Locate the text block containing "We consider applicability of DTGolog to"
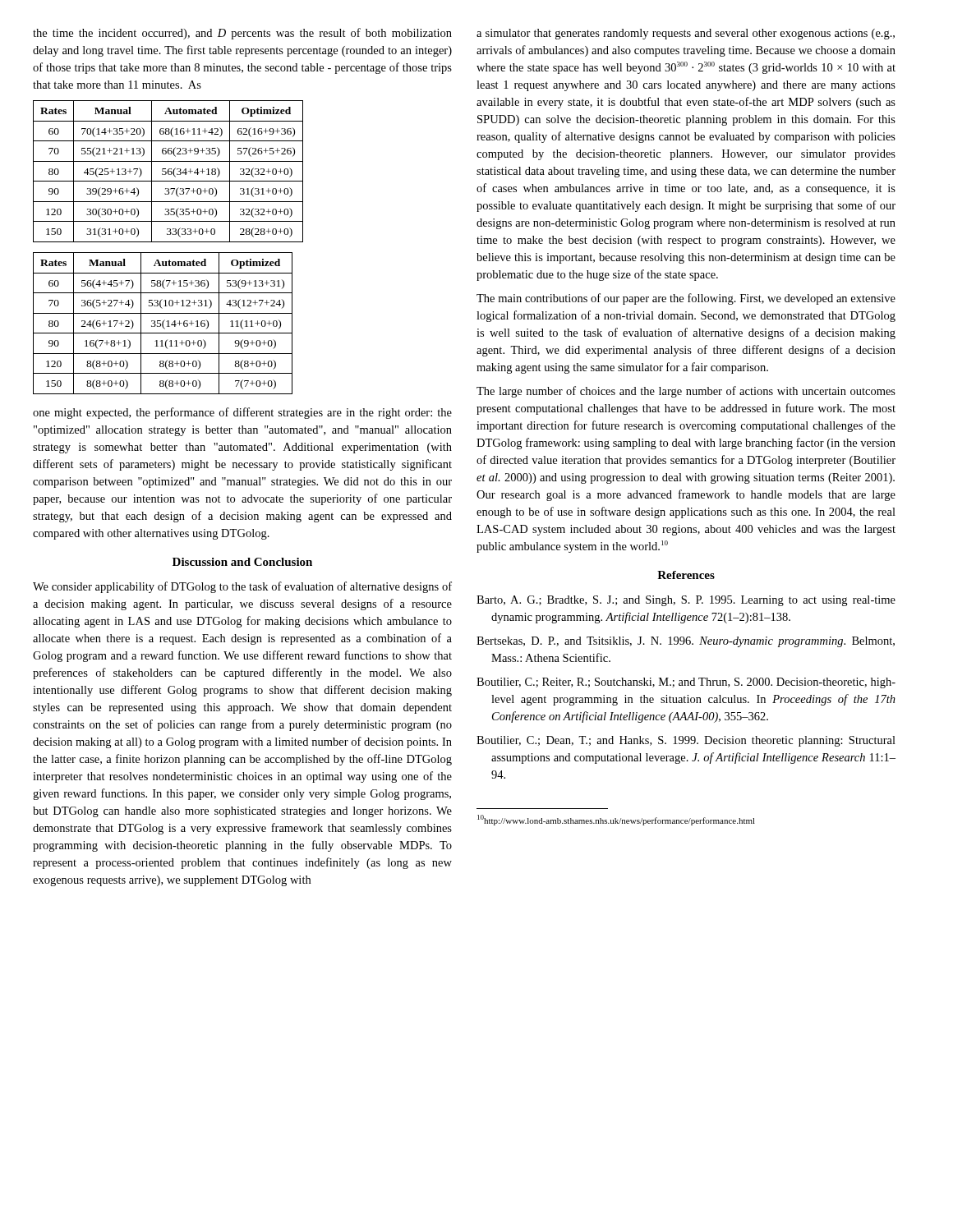The height and width of the screenshot is (1232, 953). click(x=242, y=733)
